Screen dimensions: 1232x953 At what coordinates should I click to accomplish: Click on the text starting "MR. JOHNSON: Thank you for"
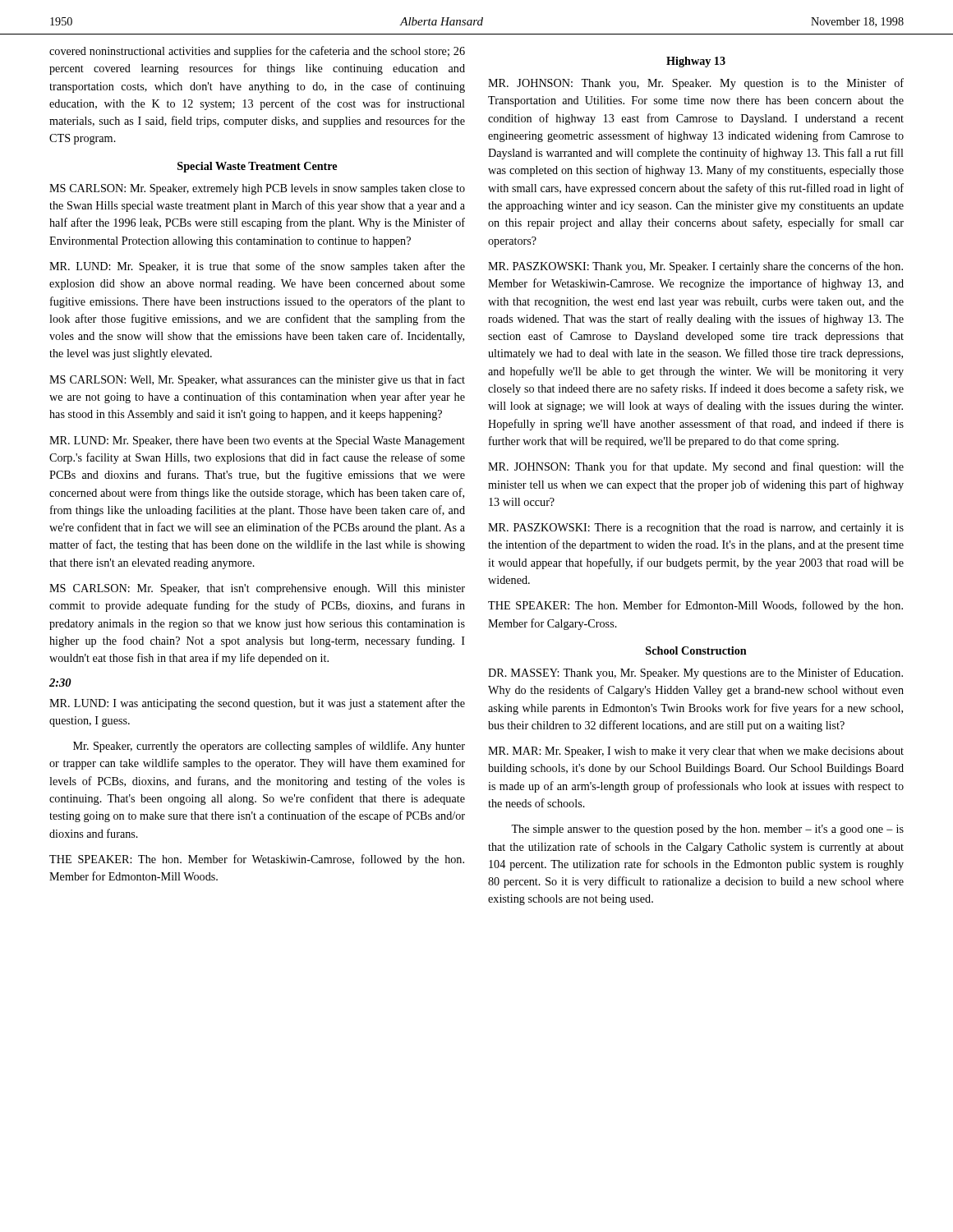696,484
